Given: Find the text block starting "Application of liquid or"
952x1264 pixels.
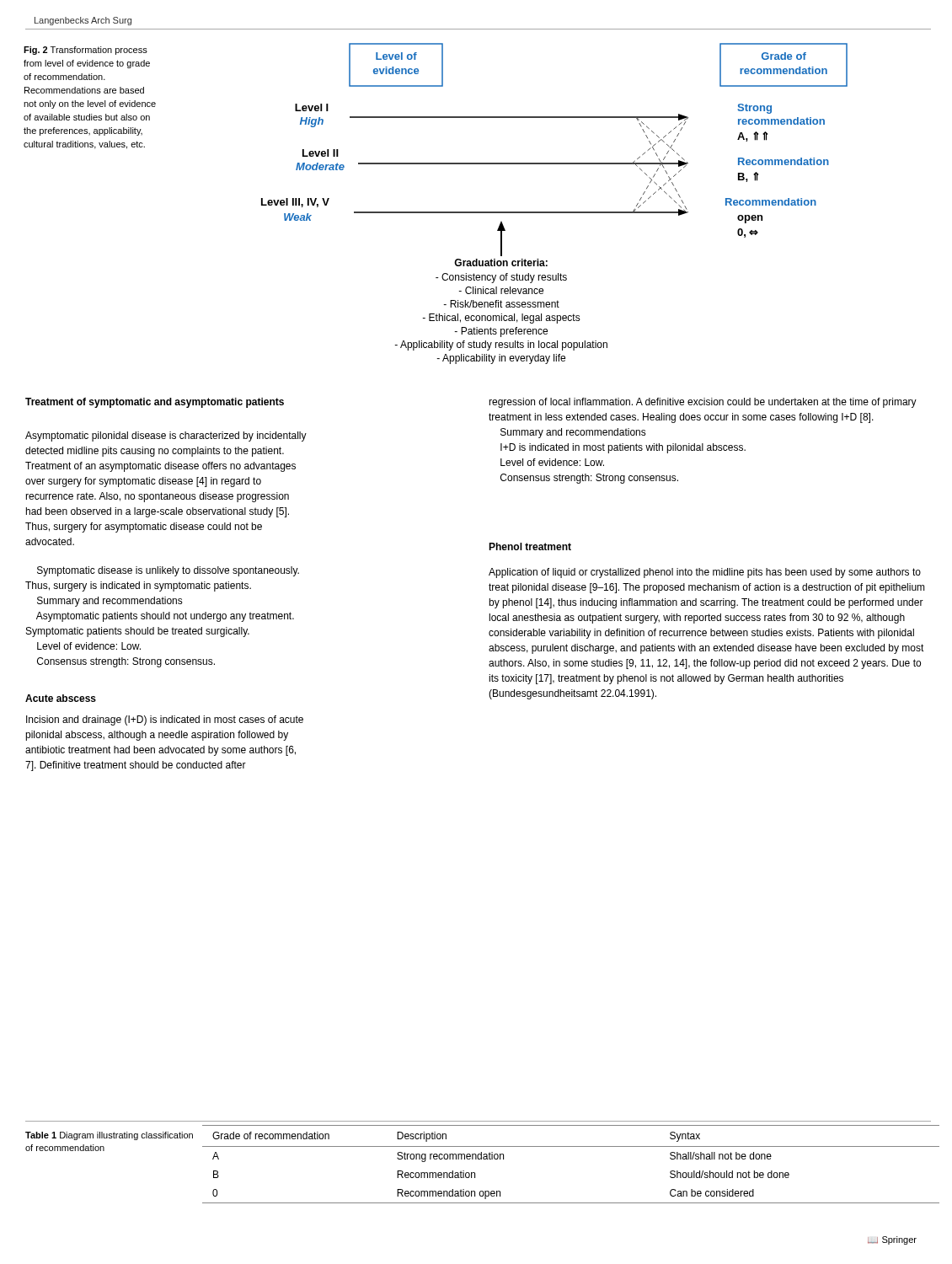Looking at the screenshot, I should pos(707,633).
